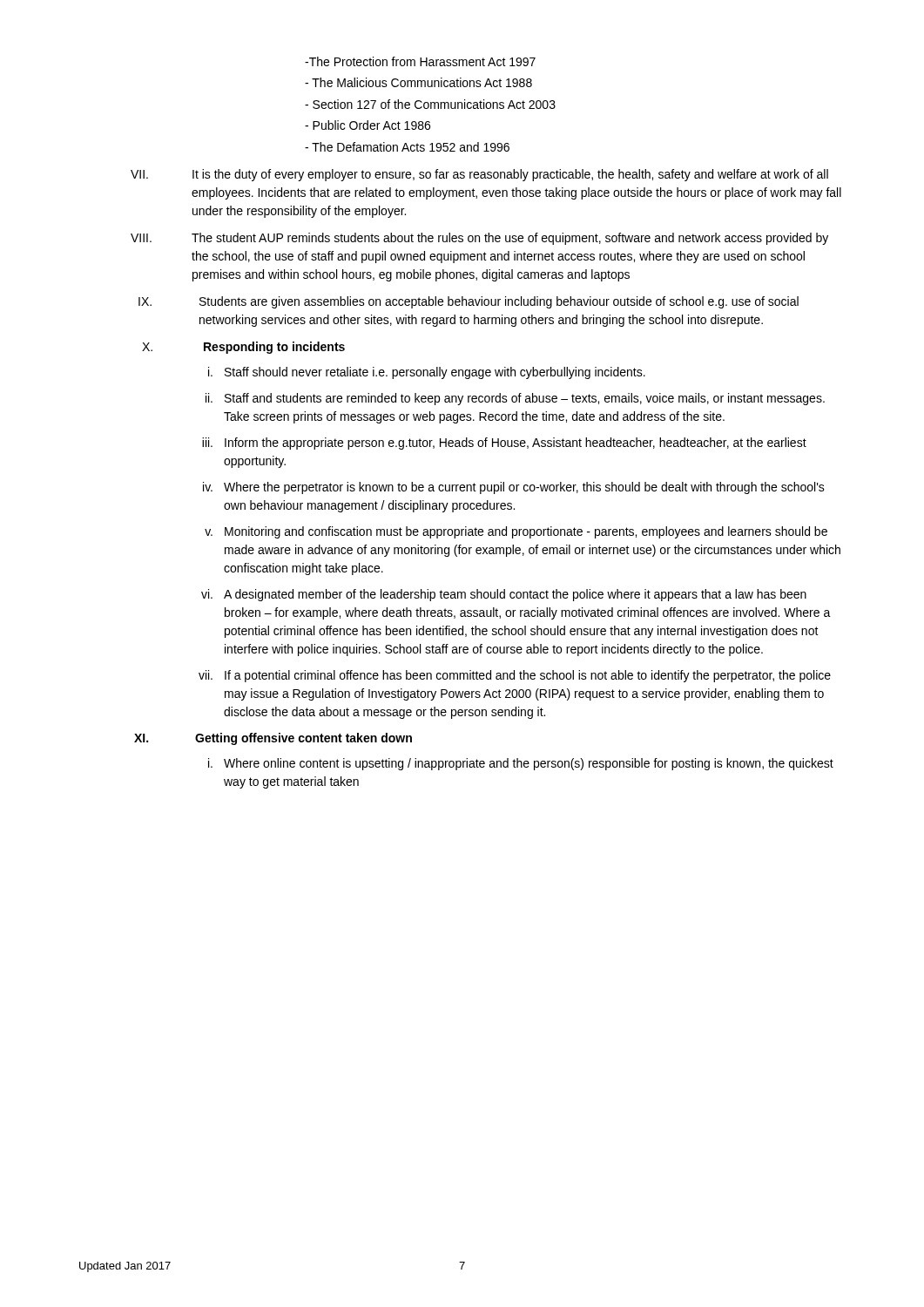Where is the passage that starts "ii. Staff and students"?
924x1307 pixels.
click(512, 408)
